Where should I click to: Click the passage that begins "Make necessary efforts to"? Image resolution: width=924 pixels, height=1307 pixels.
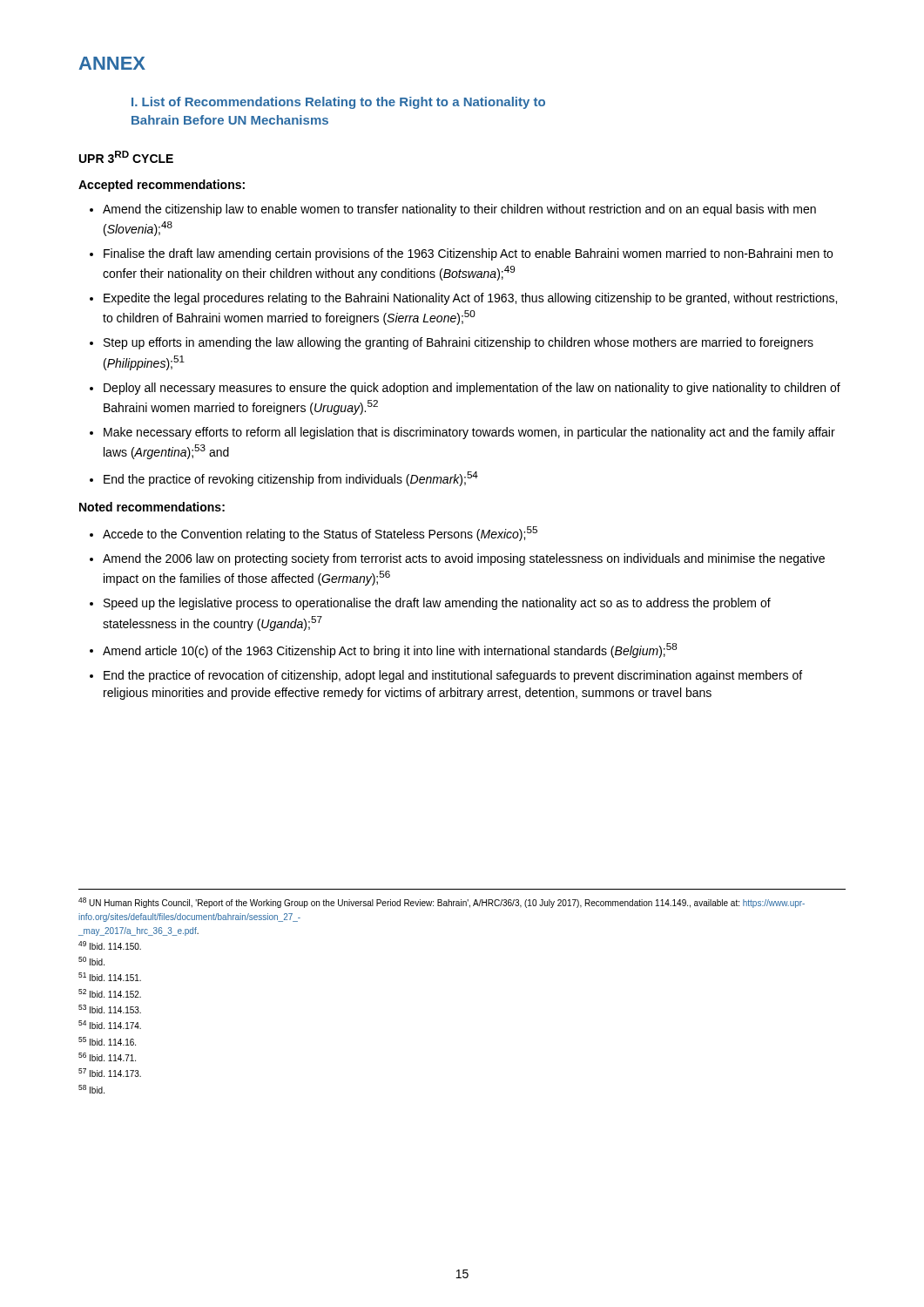click(462, 442)
